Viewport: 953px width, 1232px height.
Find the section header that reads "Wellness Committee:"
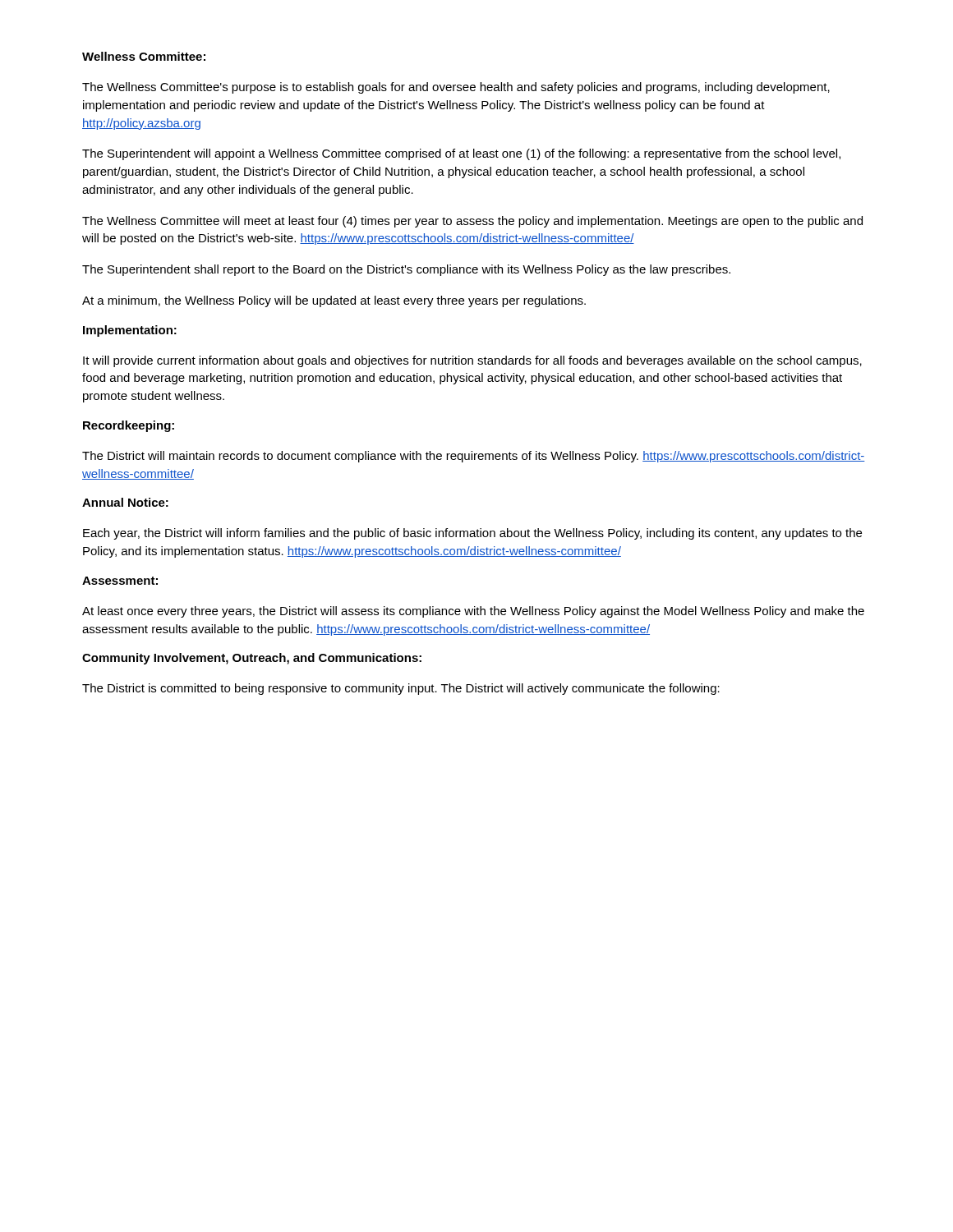(144, 56)
